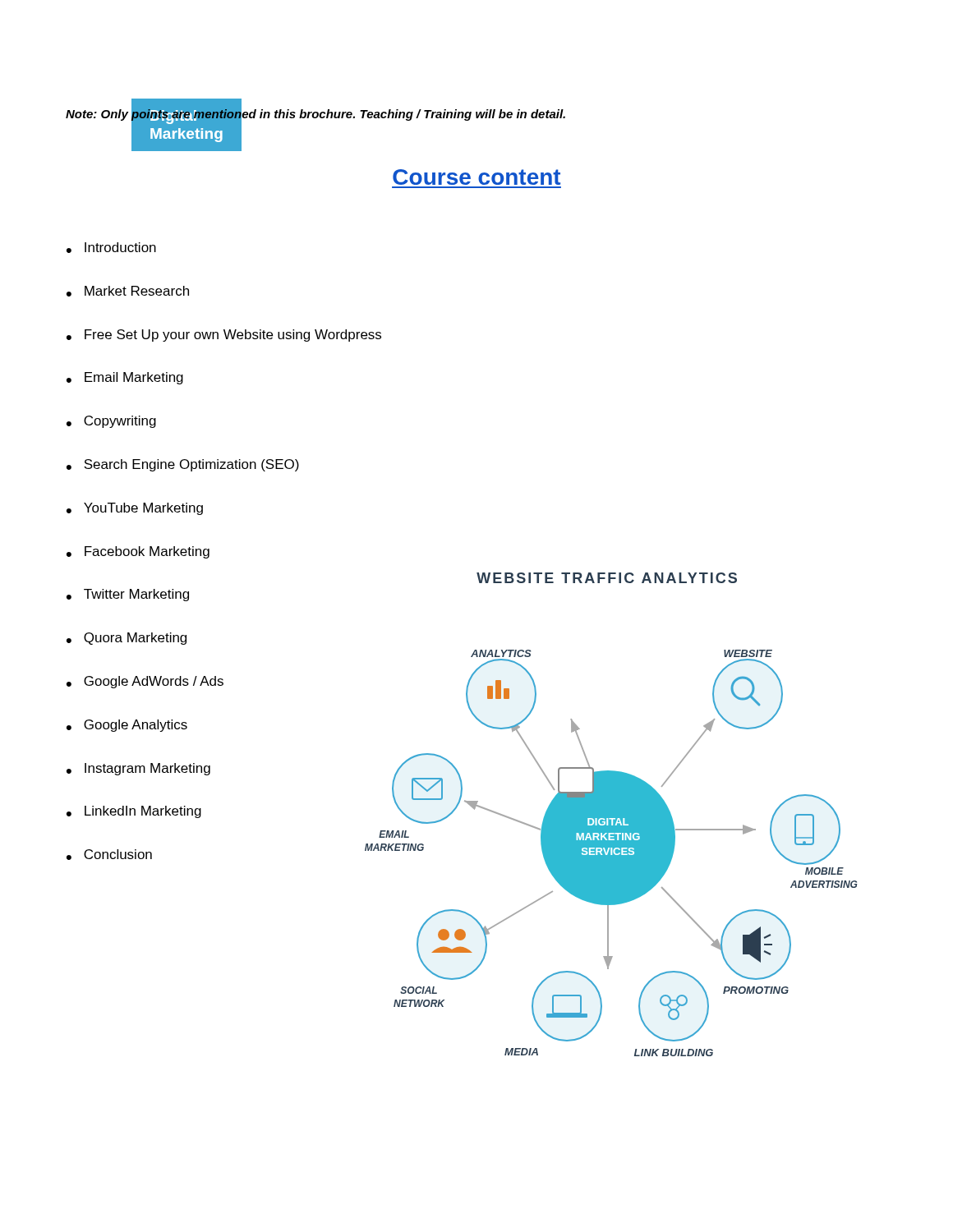Find the list item that says "• Introduction"
The height and width of the screenshot is (1232, 953).
(111, 251)
